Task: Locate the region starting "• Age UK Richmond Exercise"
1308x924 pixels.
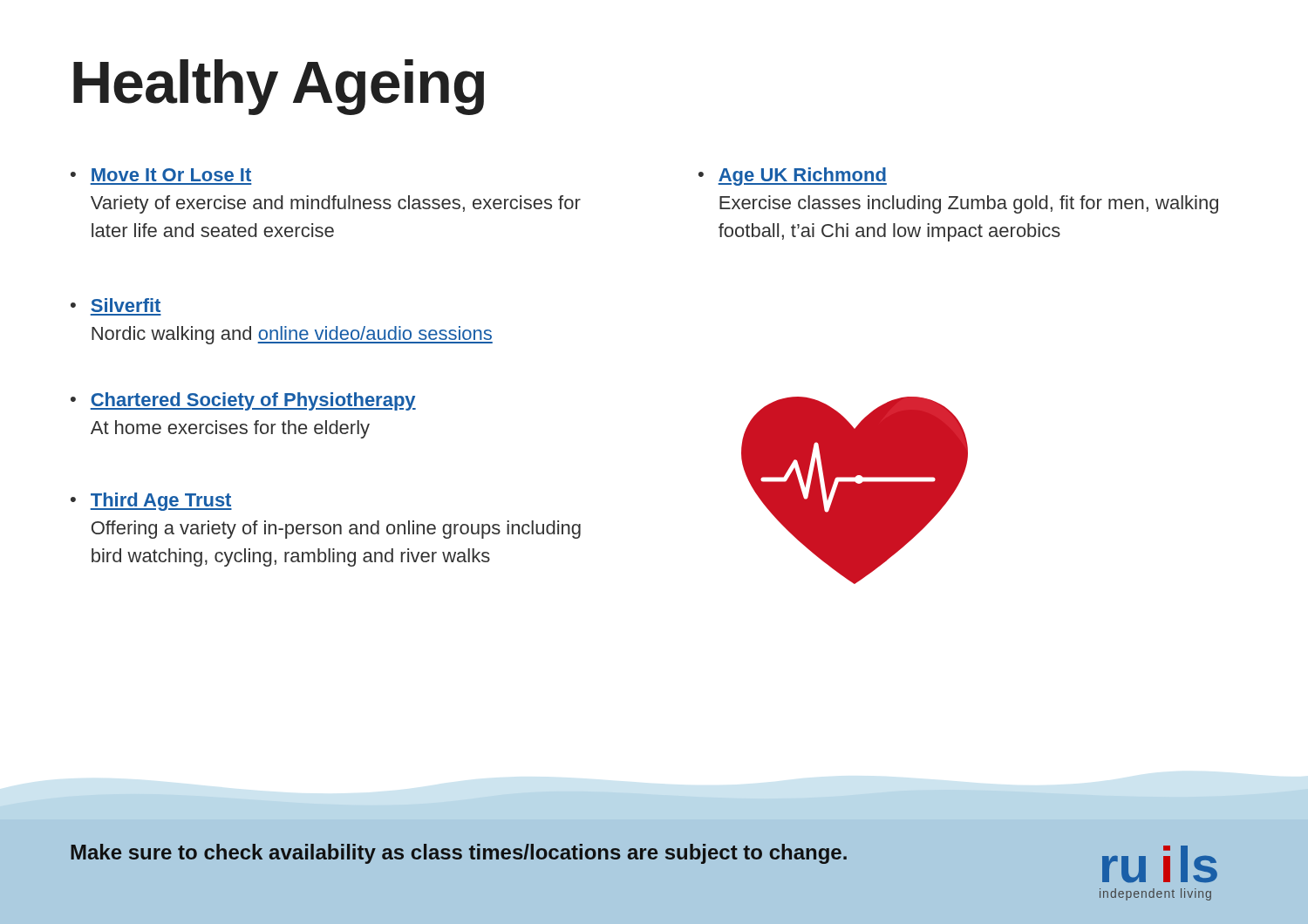Action: coord(959,203)
